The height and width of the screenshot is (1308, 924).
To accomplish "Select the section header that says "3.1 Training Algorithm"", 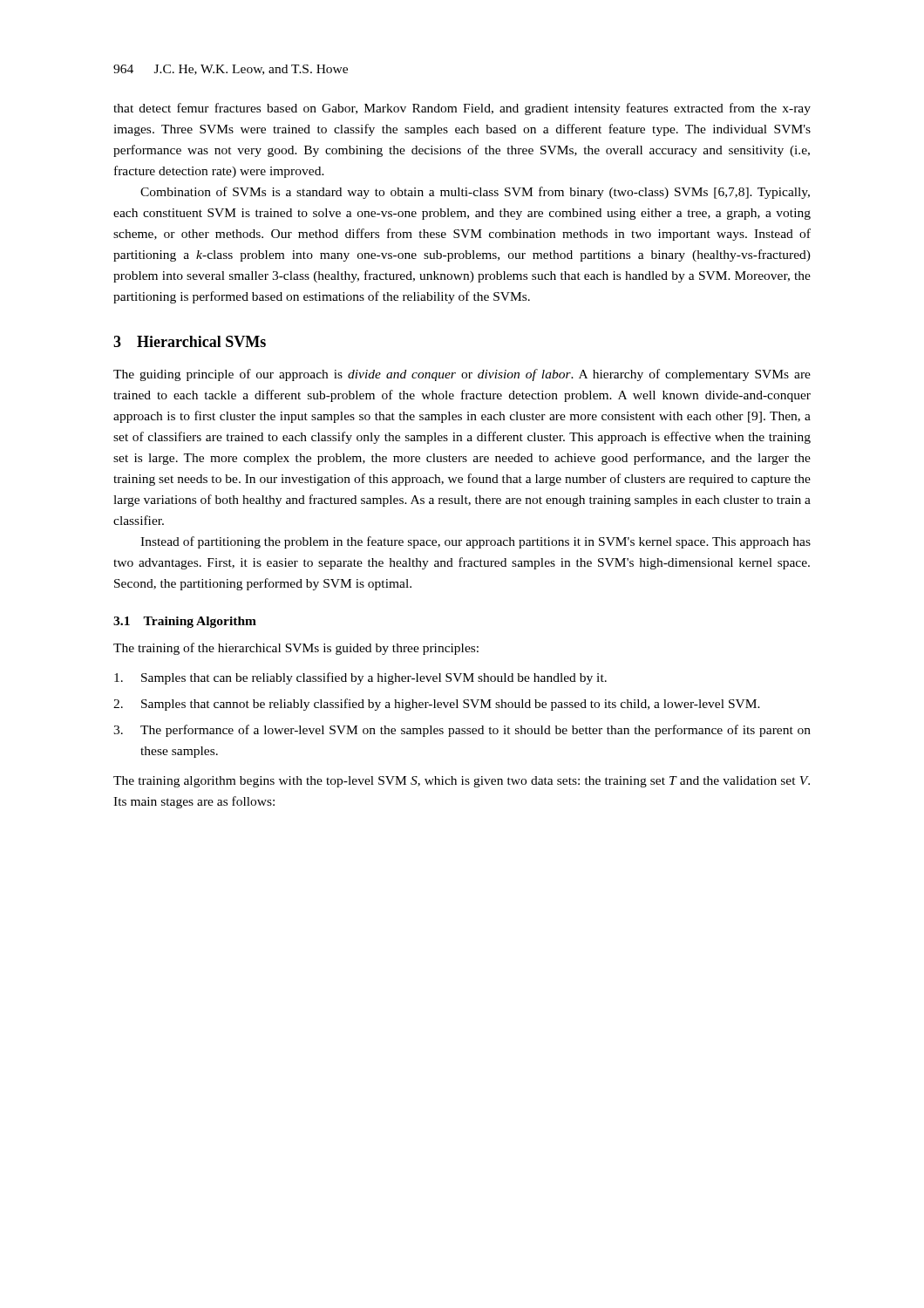I will [185, 620].
